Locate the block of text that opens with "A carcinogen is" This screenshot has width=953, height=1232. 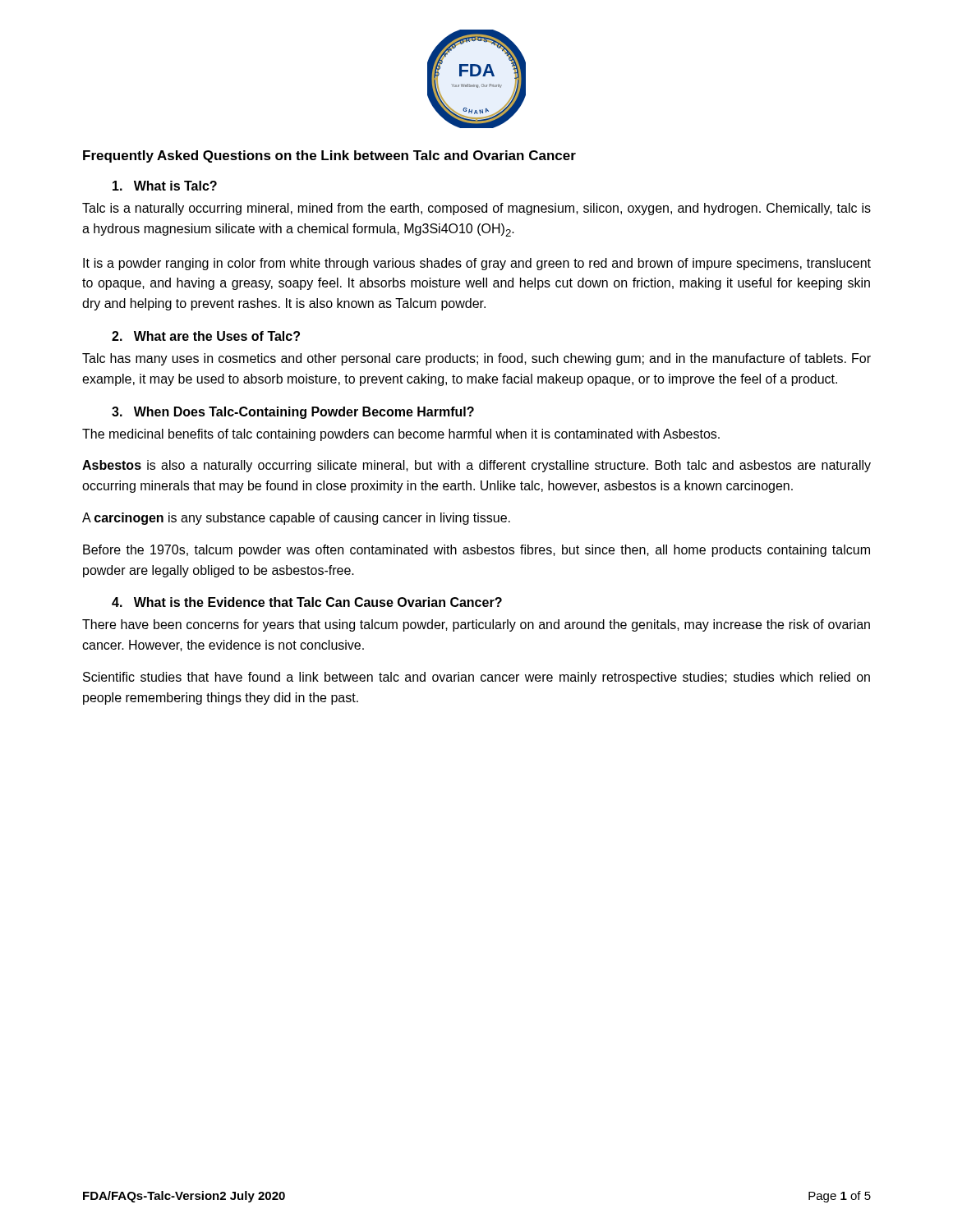[x=297, y=518]
